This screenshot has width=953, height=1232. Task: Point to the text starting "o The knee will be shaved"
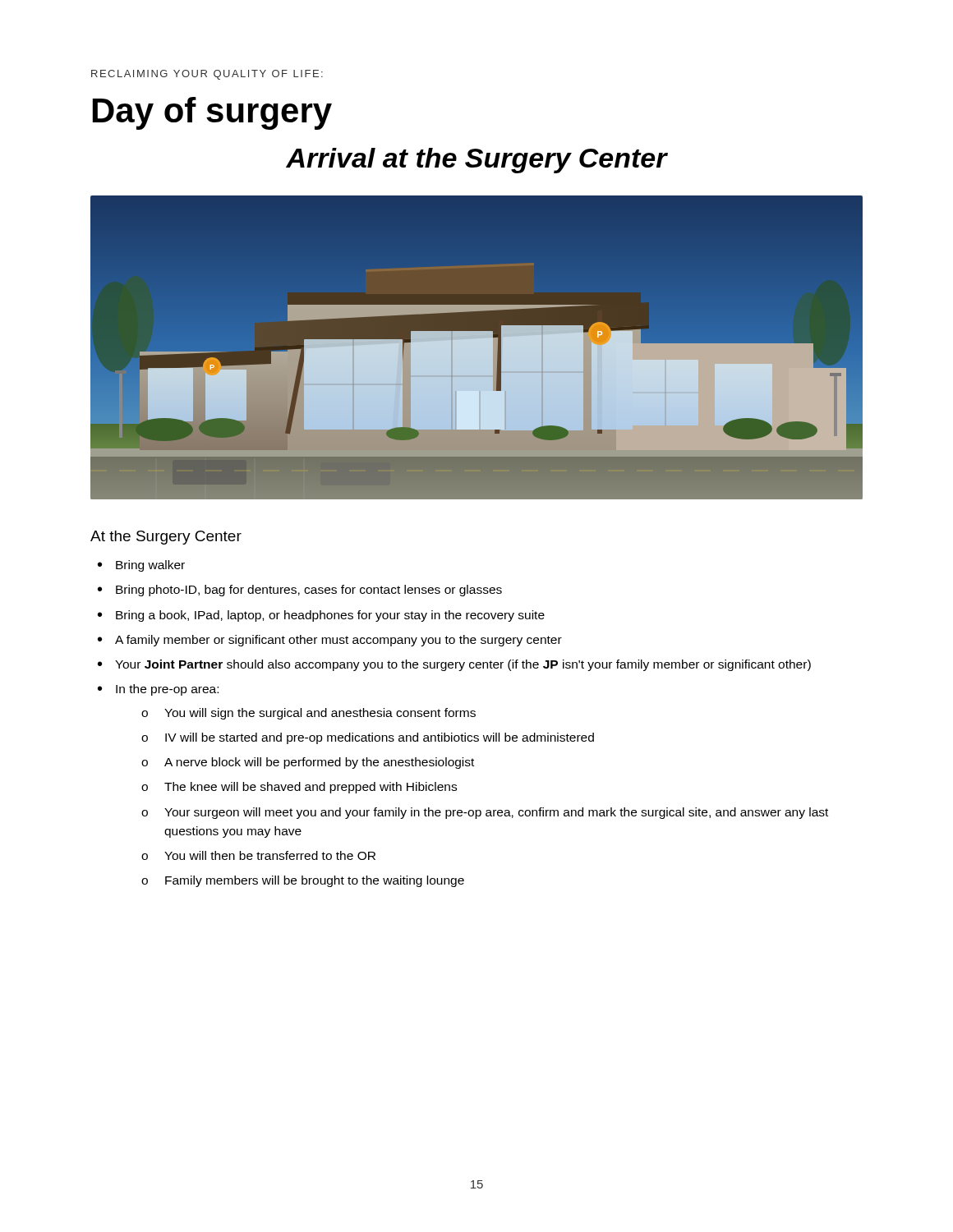click(299, 788)
